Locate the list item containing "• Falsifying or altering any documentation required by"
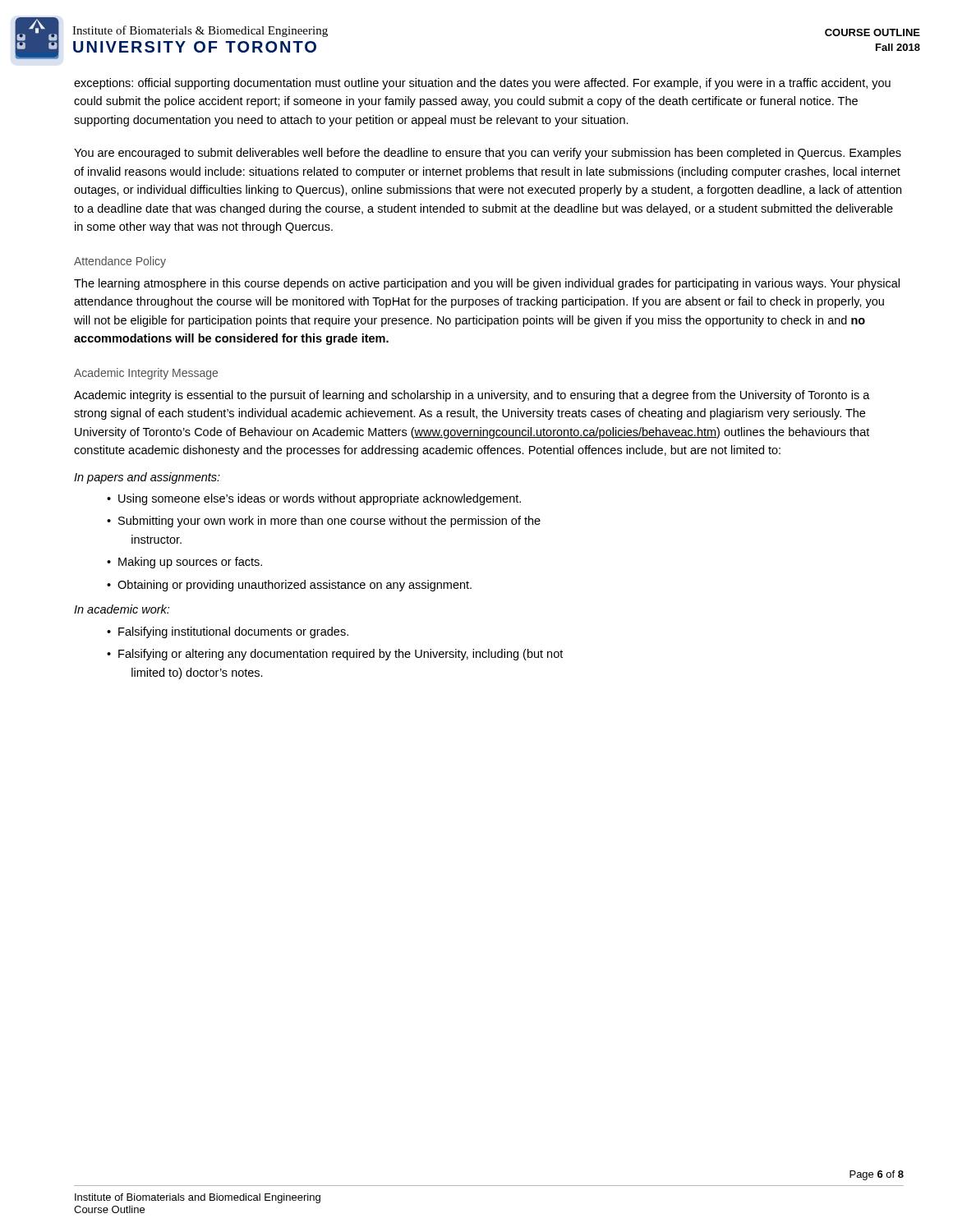This screenshot has width=953, height=1232. click(x=335, y=663)
